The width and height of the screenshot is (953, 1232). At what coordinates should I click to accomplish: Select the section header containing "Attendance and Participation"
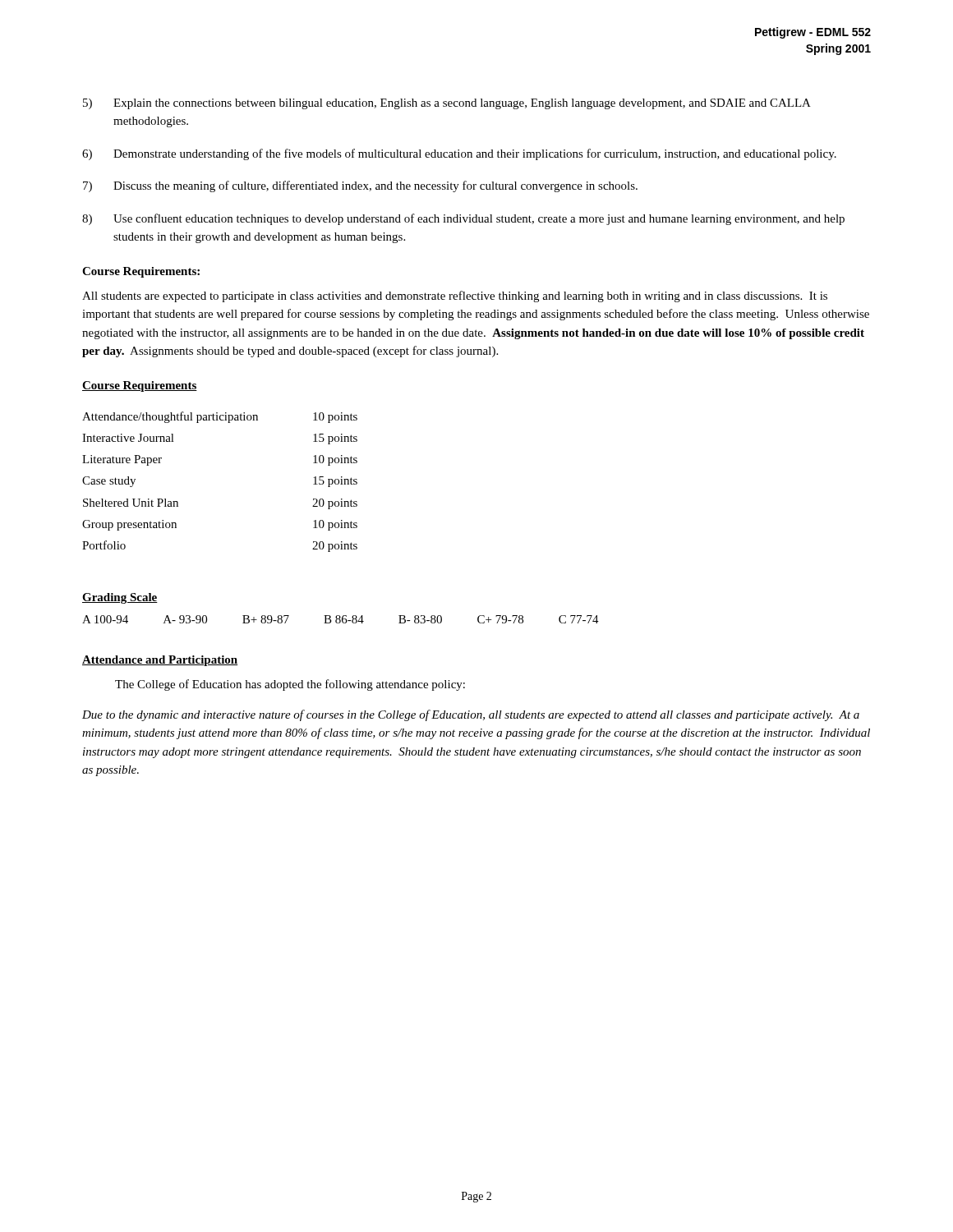[x=160, y=660]
